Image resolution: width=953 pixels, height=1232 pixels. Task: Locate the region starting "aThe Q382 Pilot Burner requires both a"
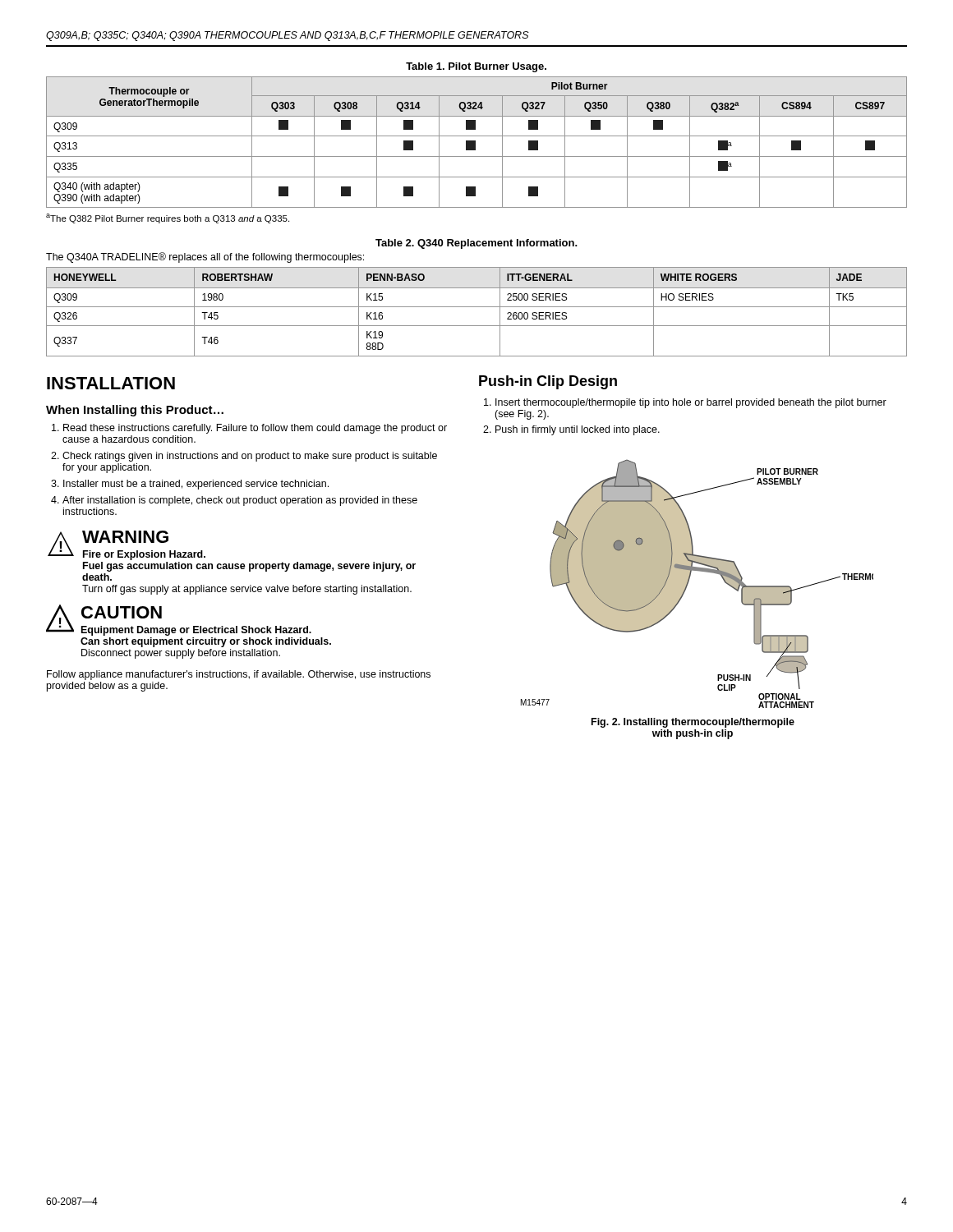coord(168,217)
